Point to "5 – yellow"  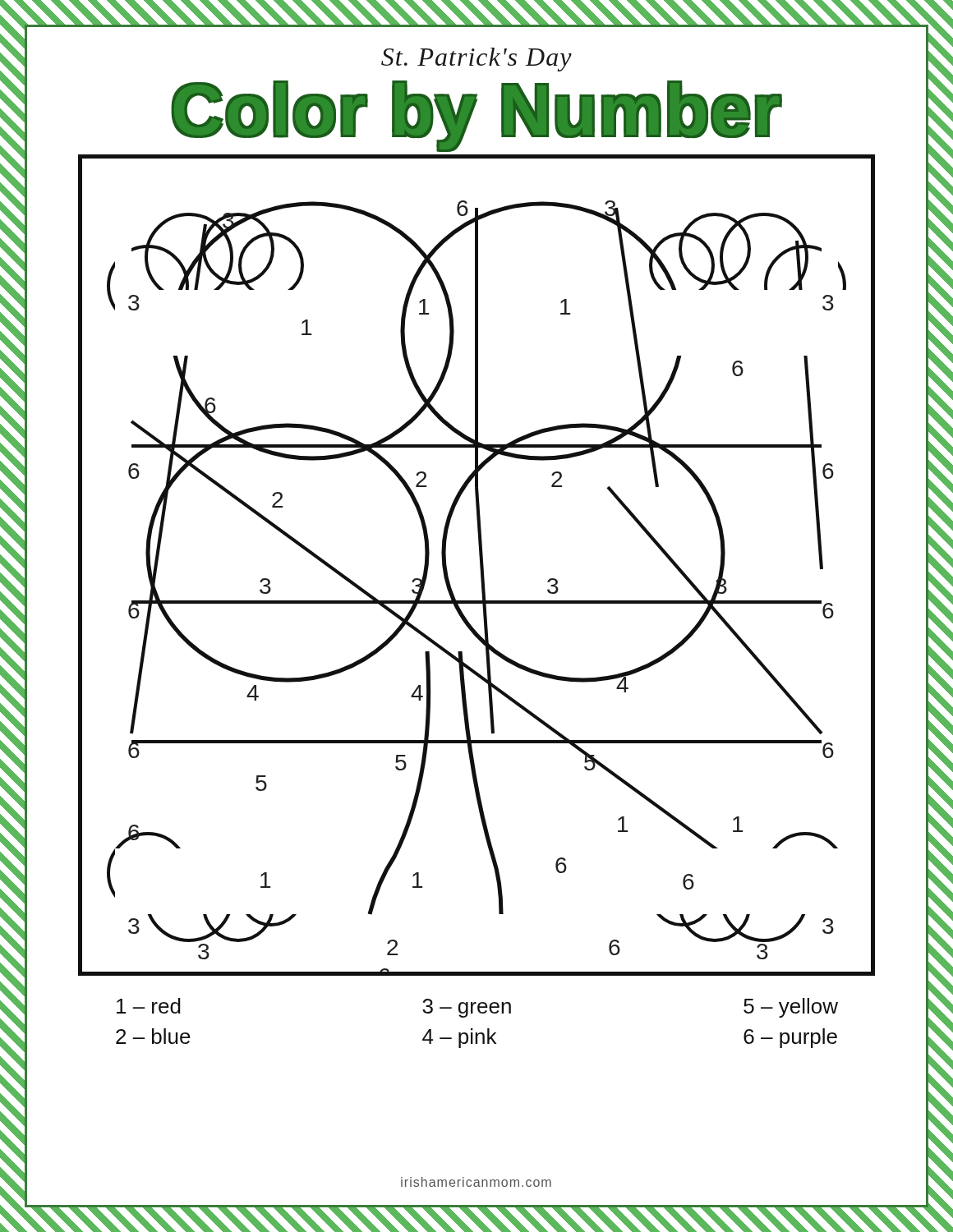click(790, 1006)
